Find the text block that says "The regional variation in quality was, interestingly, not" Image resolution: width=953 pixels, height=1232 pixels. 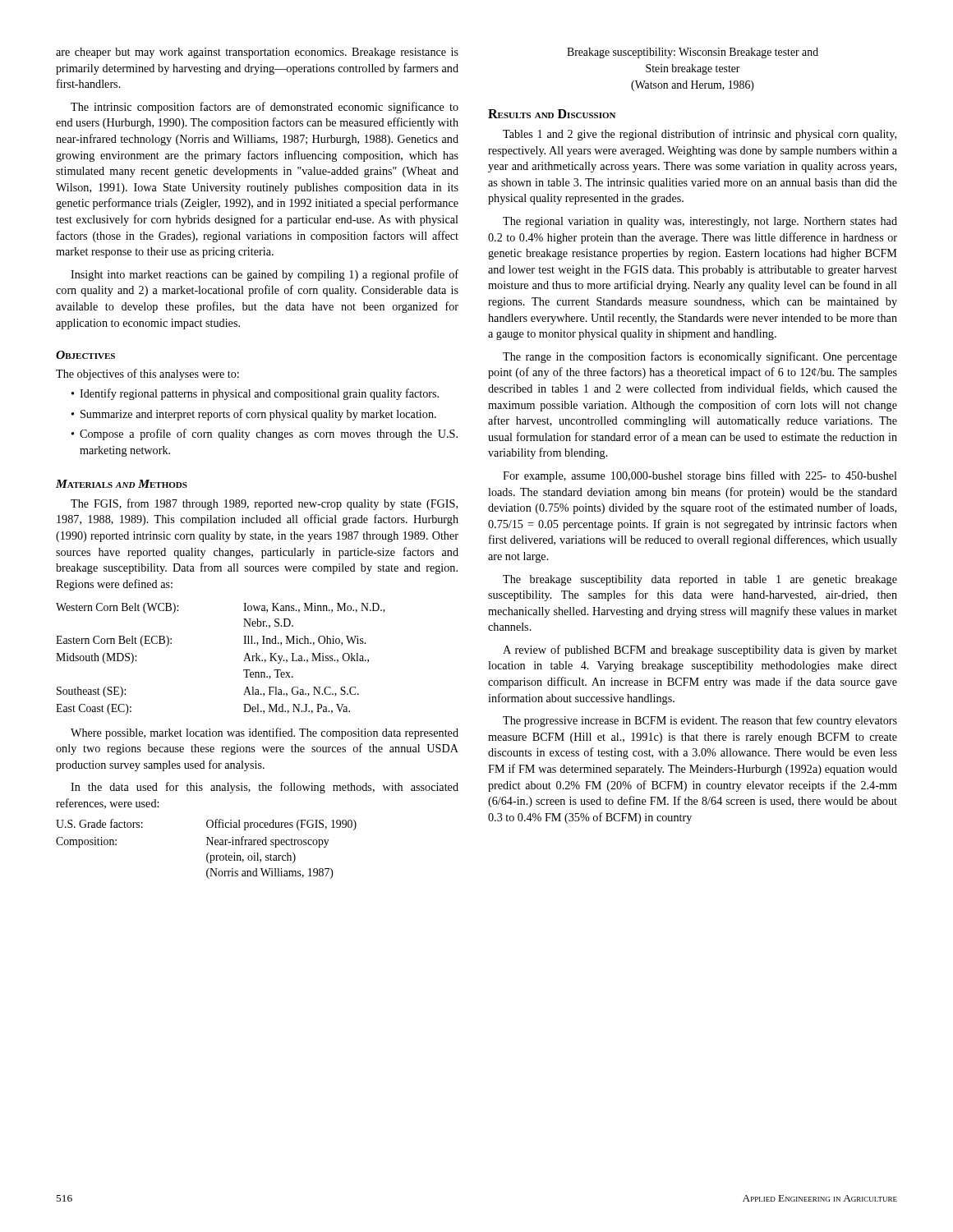click(x=693, y=278)
